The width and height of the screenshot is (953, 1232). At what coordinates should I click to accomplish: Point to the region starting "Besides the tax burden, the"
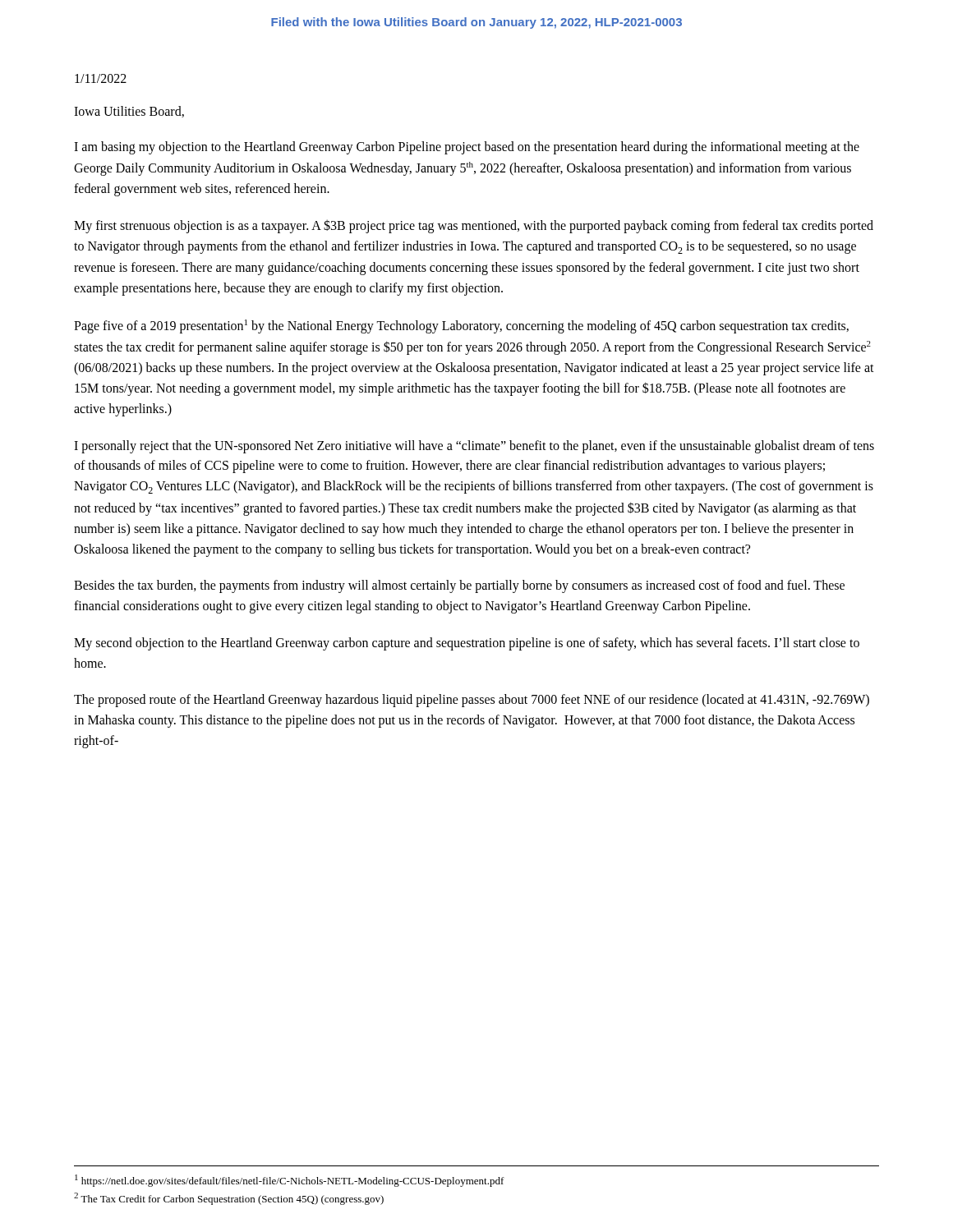click(459, 596)
